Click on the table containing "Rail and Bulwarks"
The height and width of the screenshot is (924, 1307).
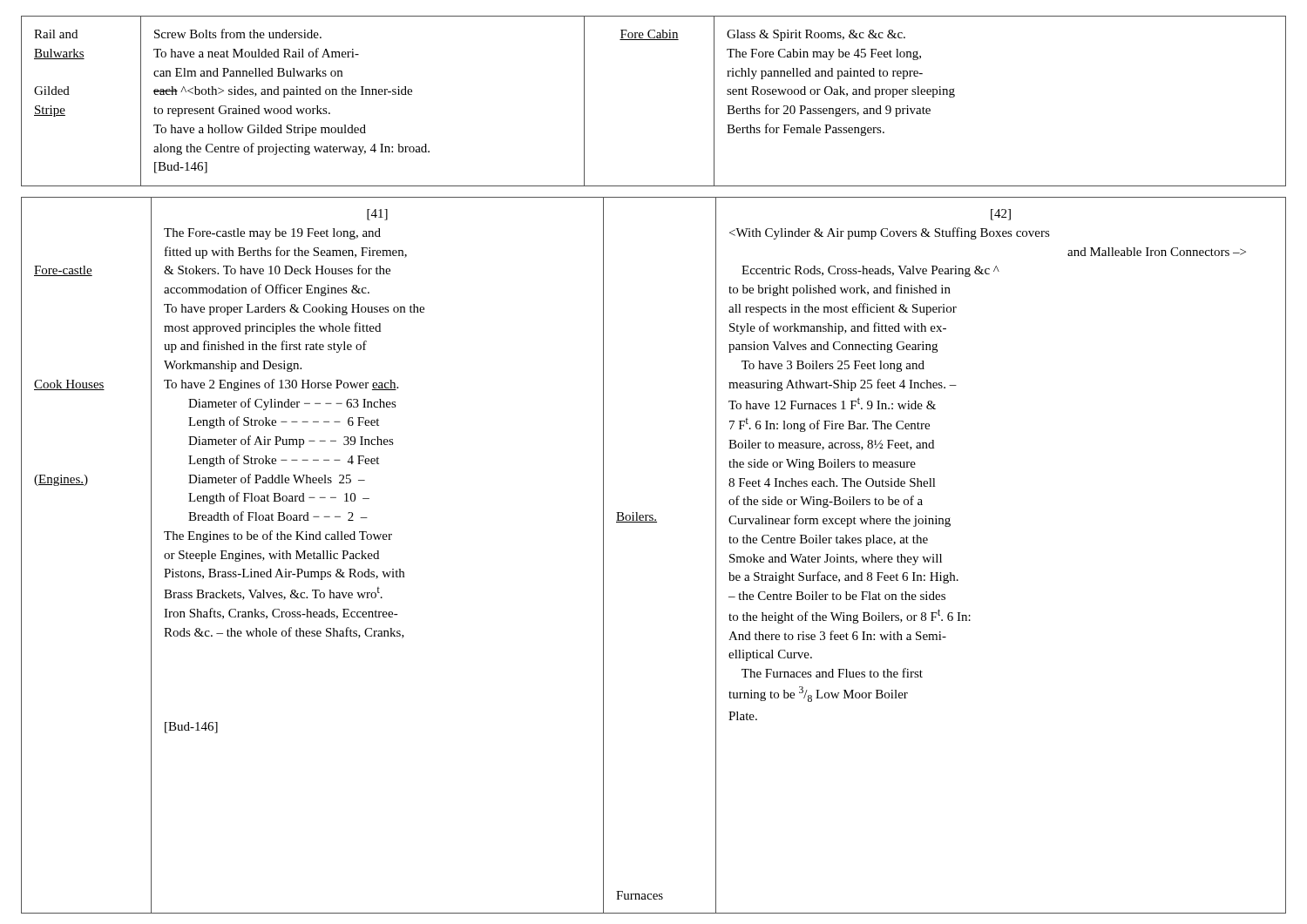point(654,101)
